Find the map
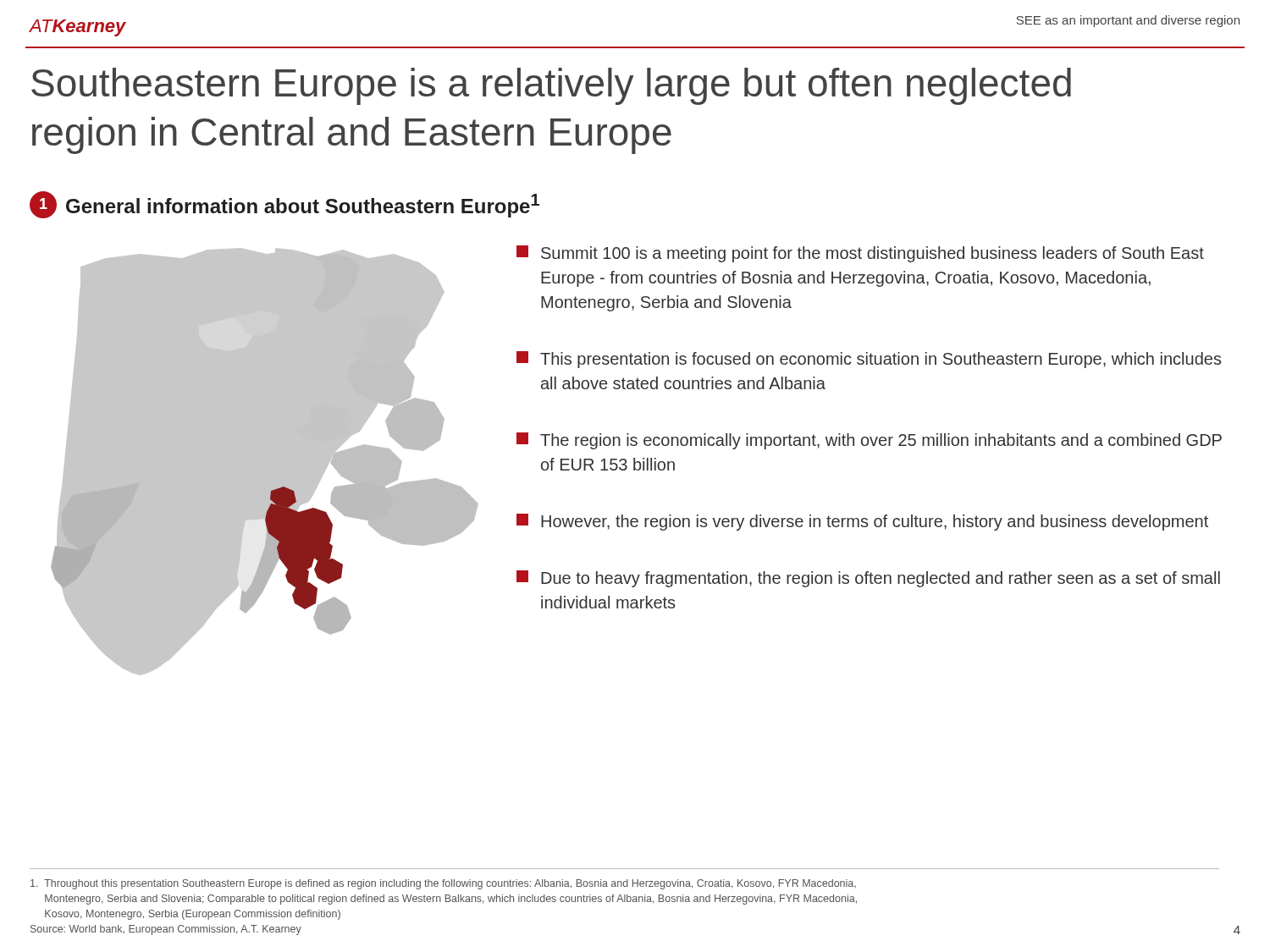 click(258, 487)
